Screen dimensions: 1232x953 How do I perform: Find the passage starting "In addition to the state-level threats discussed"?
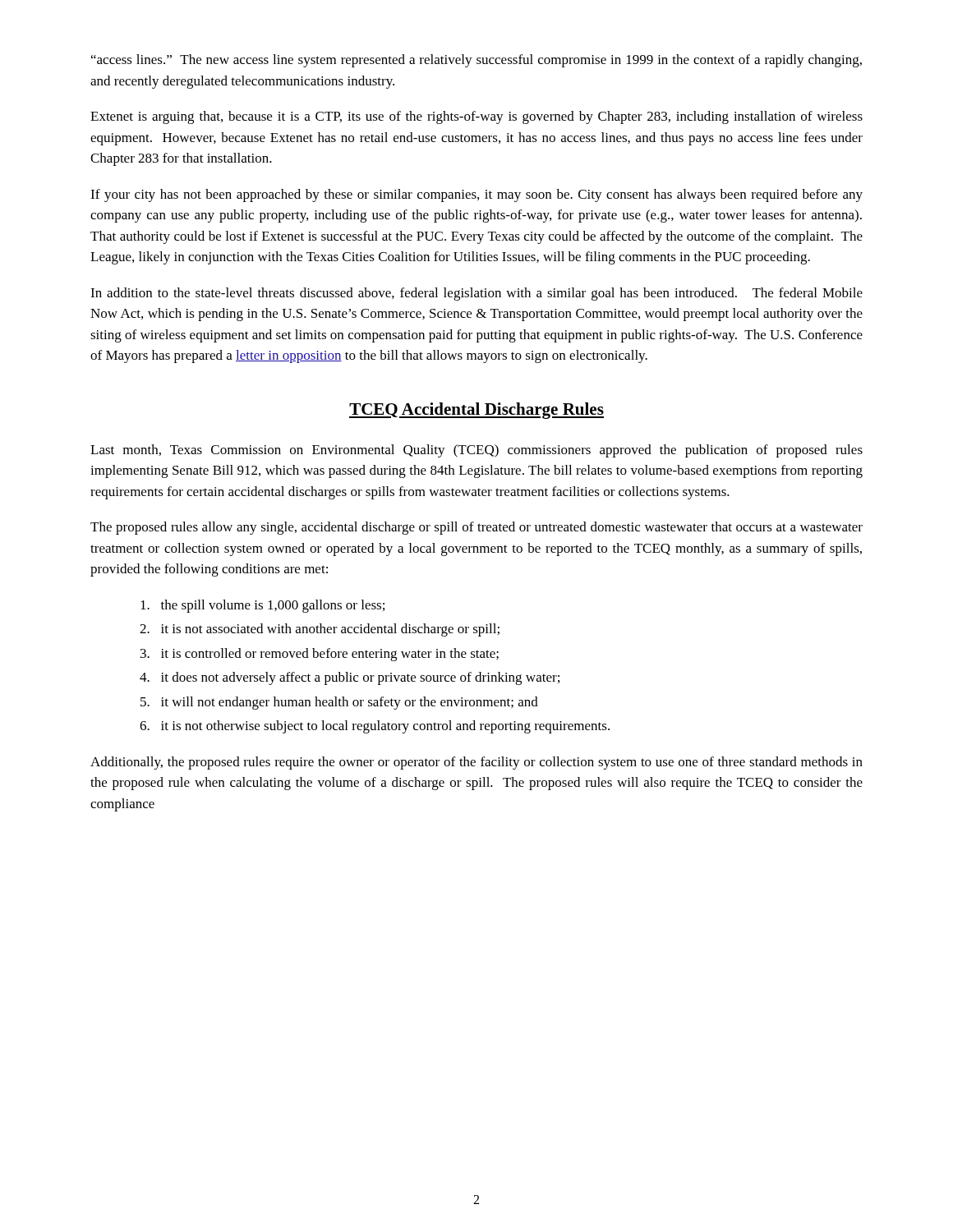click(x=476, y=324)
